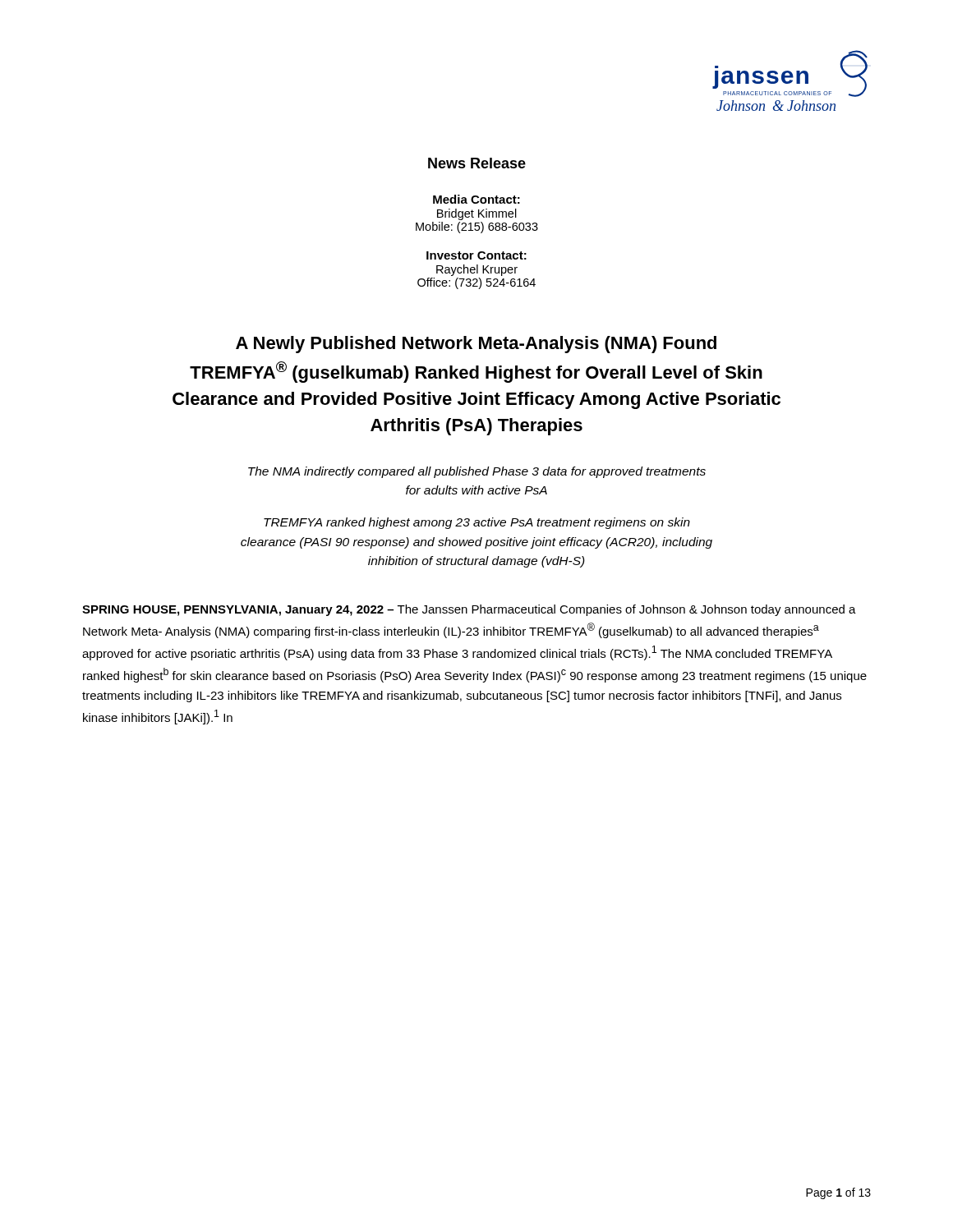Select the element starting "News Release"
The height and width of the screenshot is (1232, 953).
tap(476, 163)
